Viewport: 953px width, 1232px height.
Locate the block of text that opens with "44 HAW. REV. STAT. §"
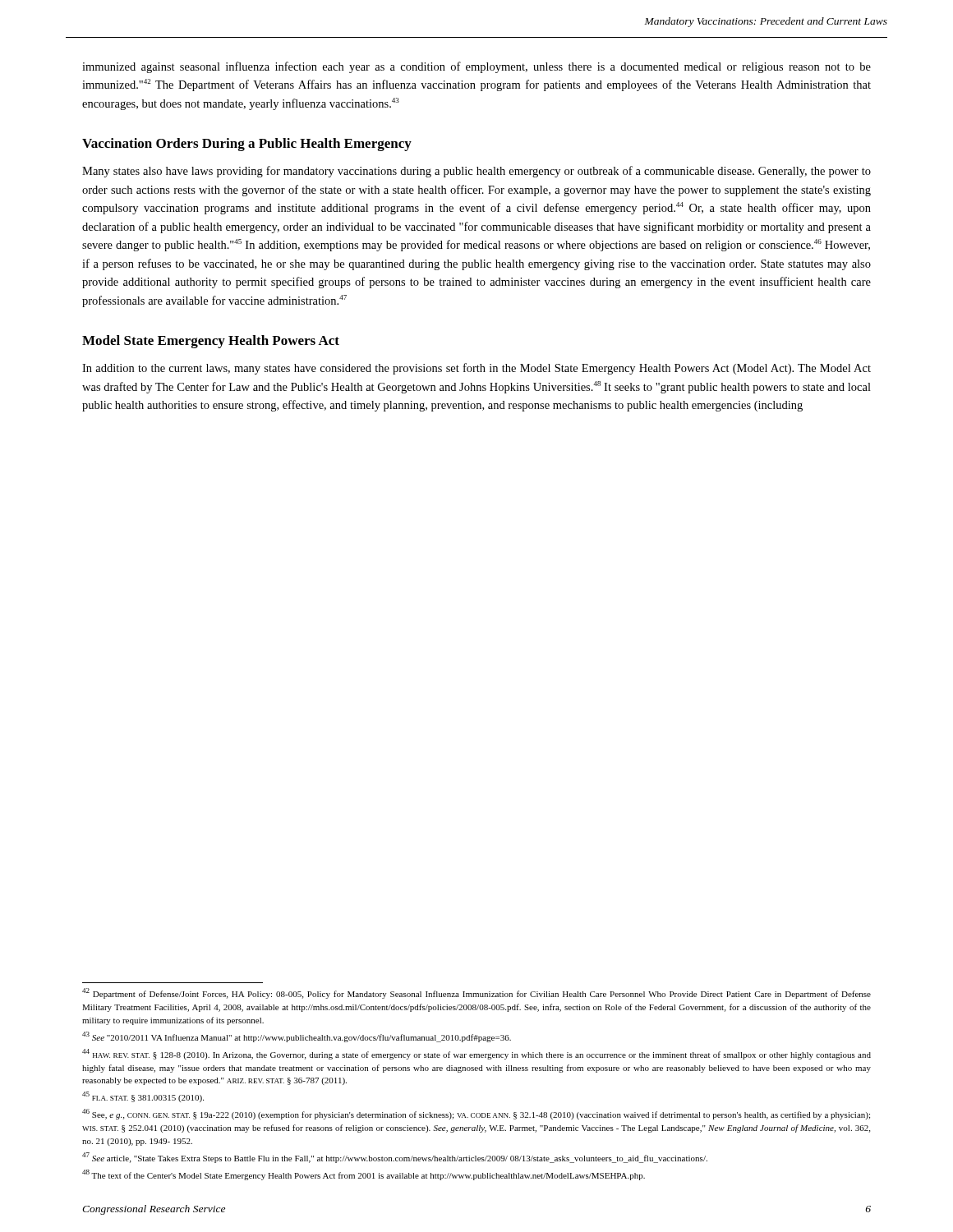tap(476, 1067)
